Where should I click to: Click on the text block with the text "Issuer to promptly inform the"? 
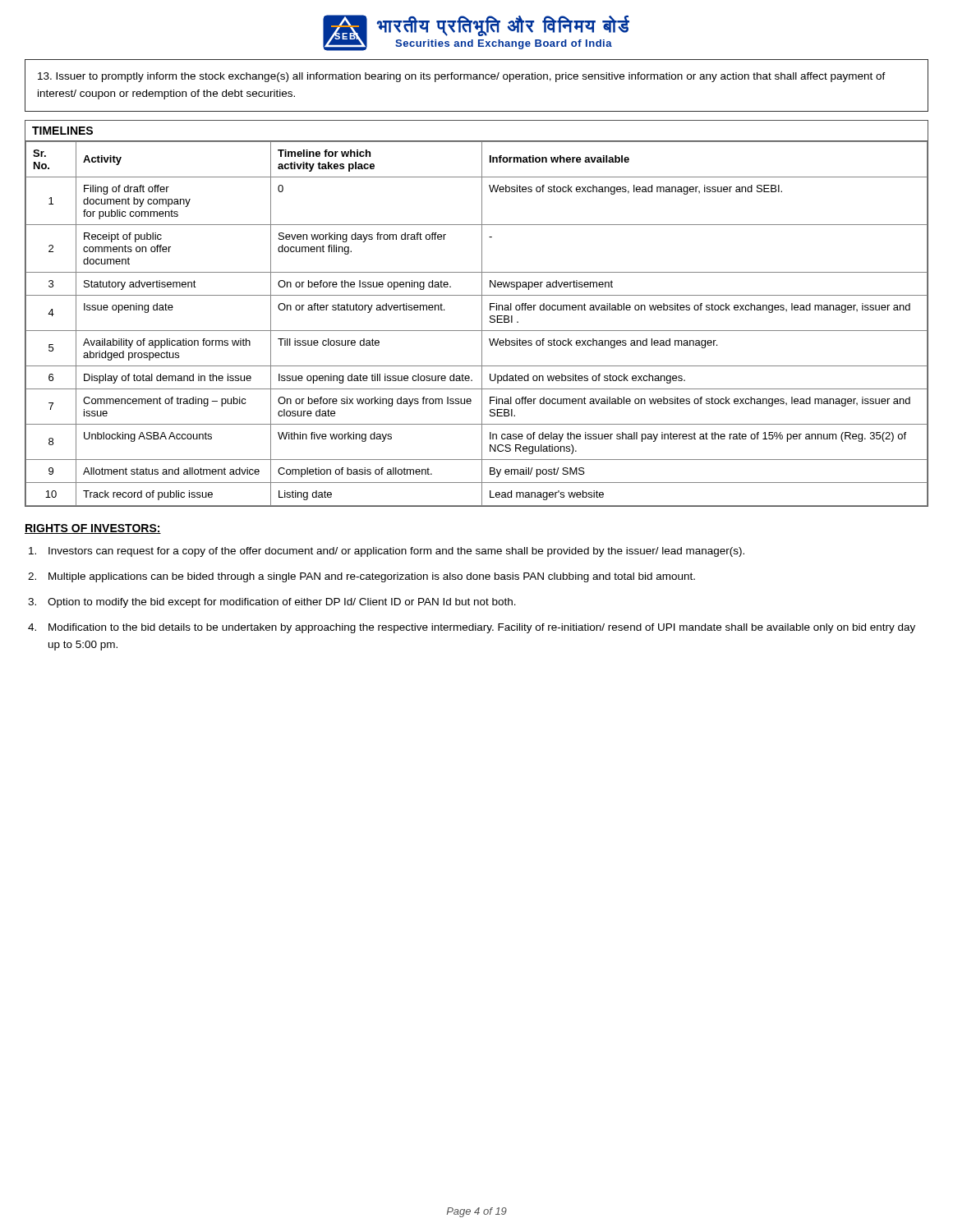461,85
